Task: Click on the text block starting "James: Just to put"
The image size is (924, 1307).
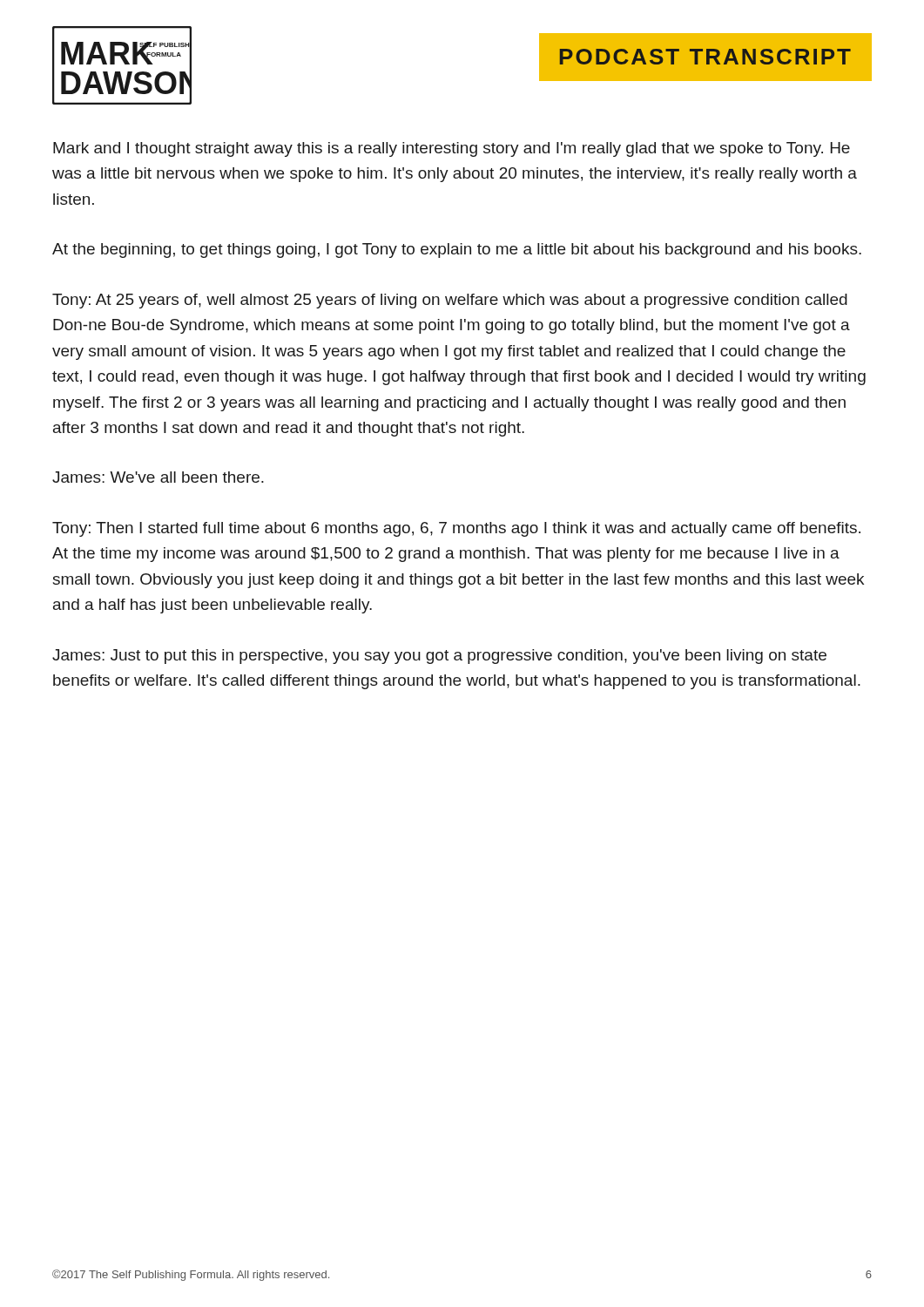Action: click(x=457, y=667)
